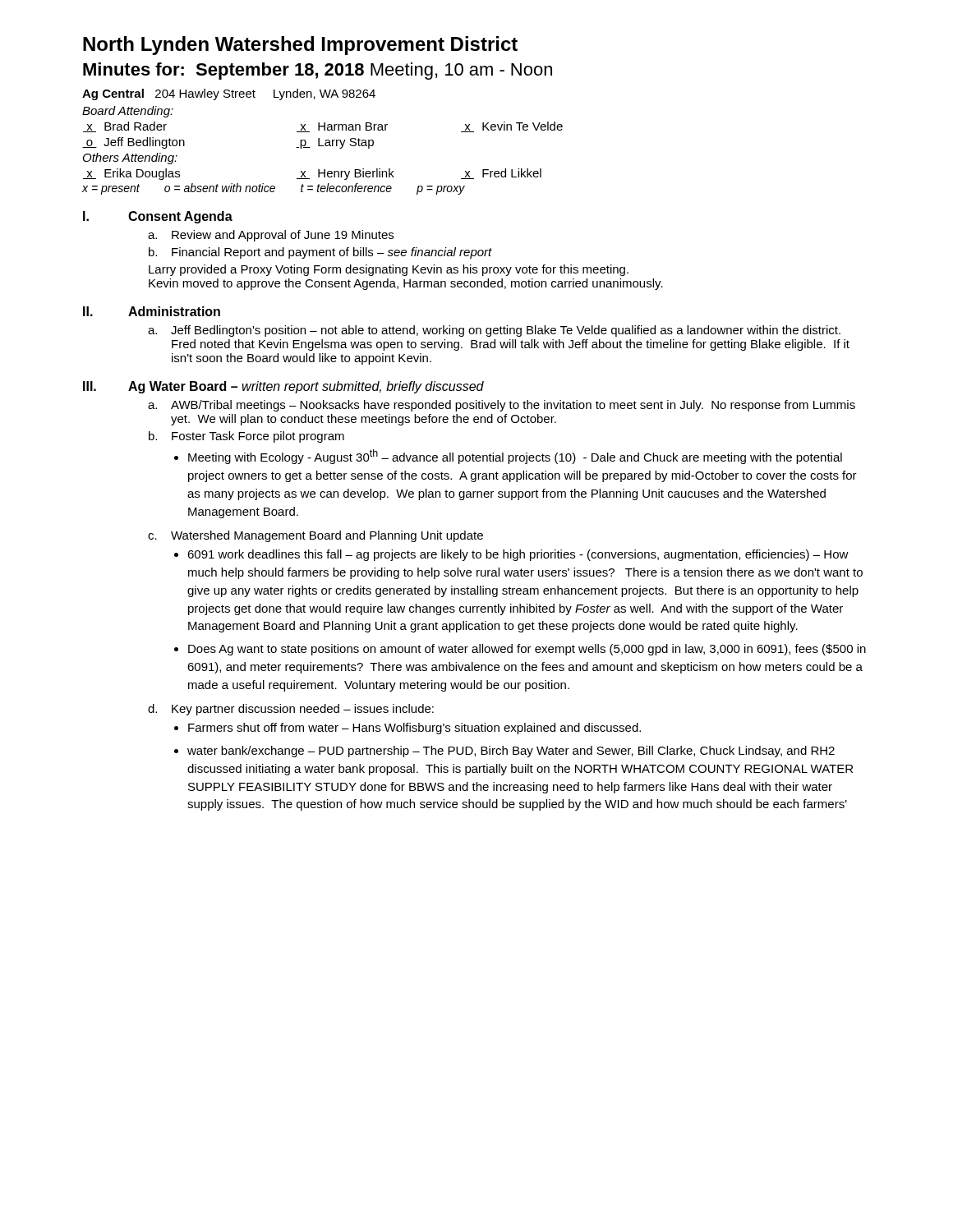
Task: Click on the list item that reads "a. Jeff Bedlington's"
Action: (509, 344)
